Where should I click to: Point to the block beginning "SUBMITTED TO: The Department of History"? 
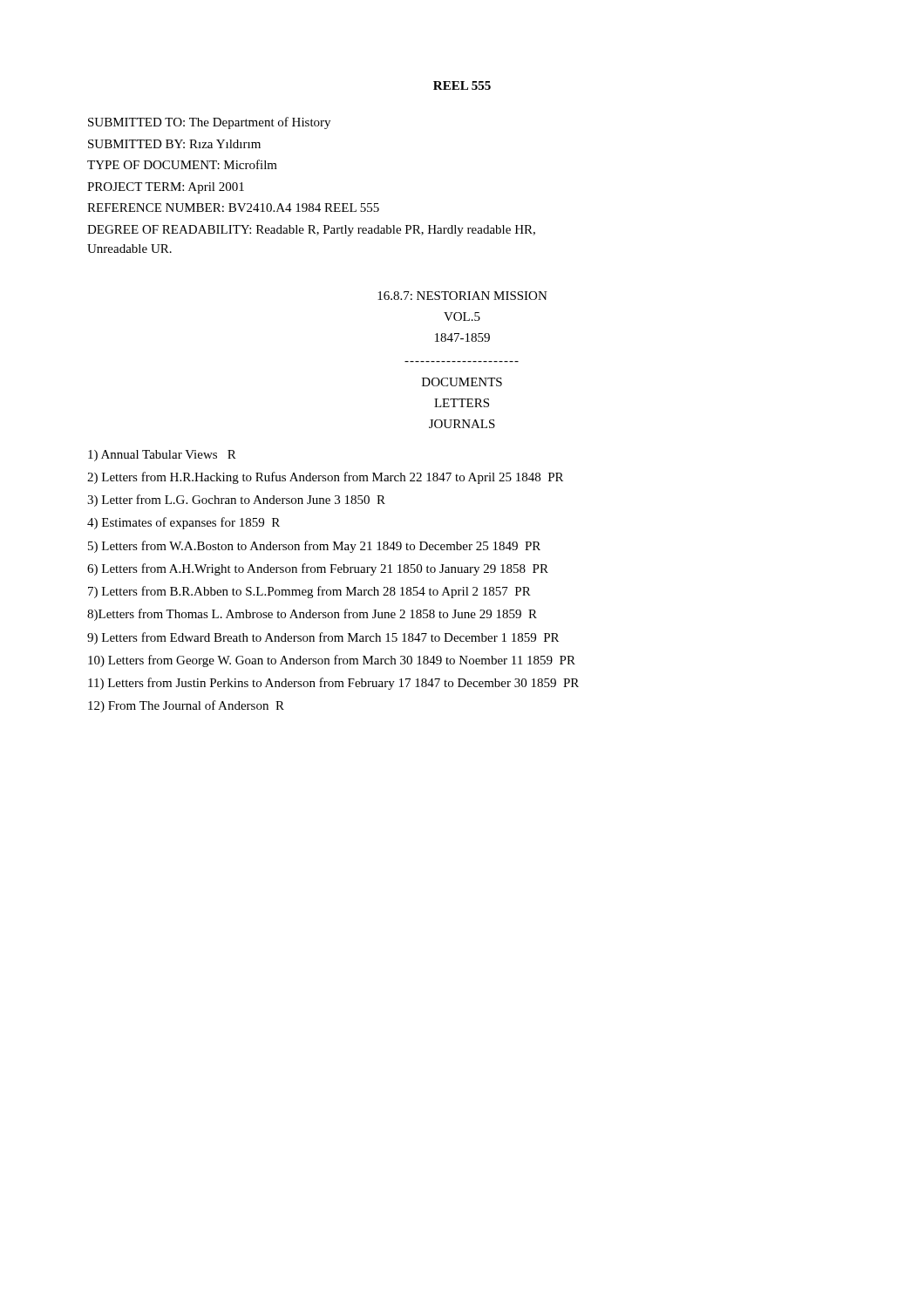[x=209, y=123]
